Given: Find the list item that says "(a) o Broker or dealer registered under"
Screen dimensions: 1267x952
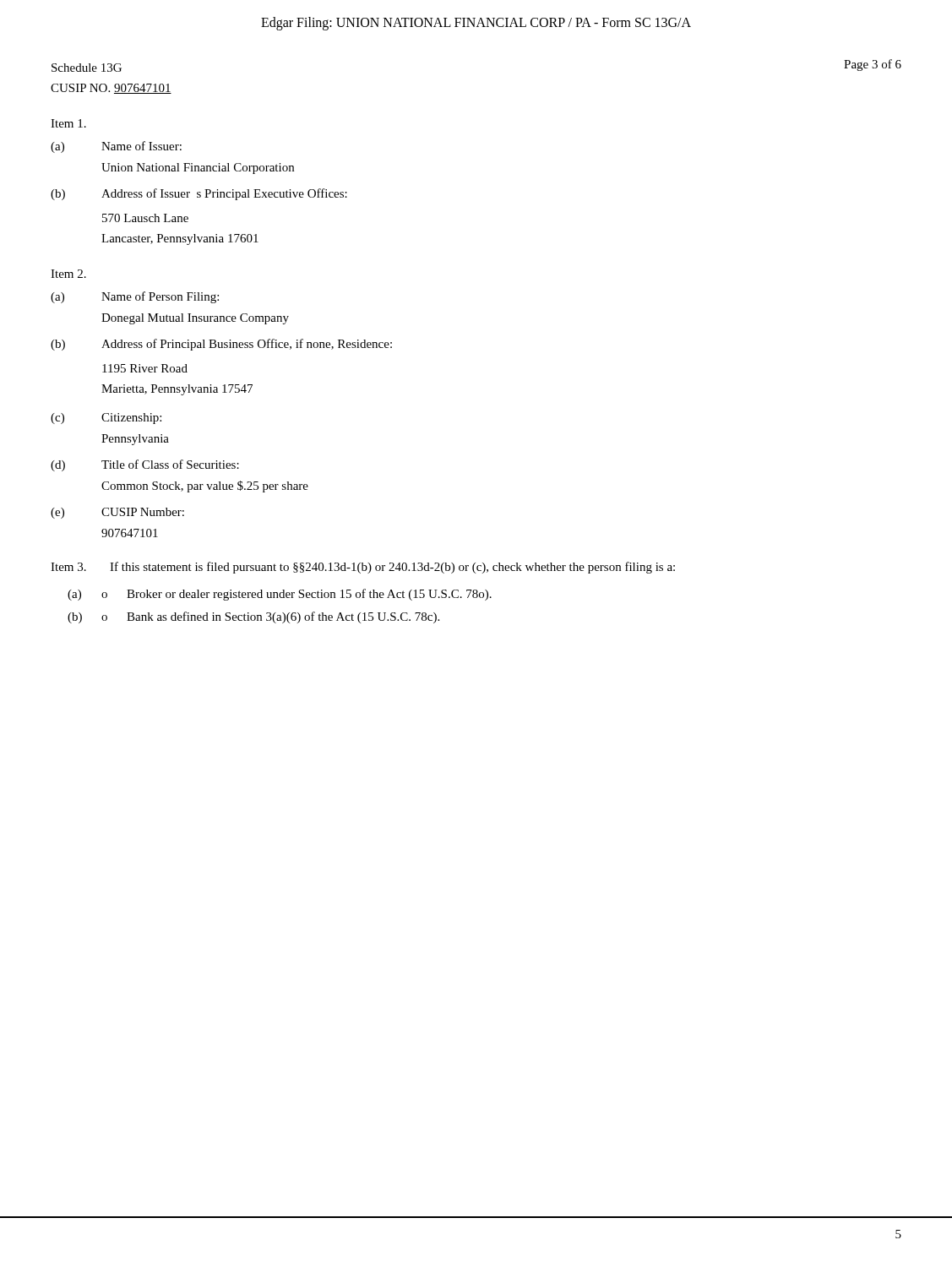Looking at the screenshot, I should coord(280,594).
